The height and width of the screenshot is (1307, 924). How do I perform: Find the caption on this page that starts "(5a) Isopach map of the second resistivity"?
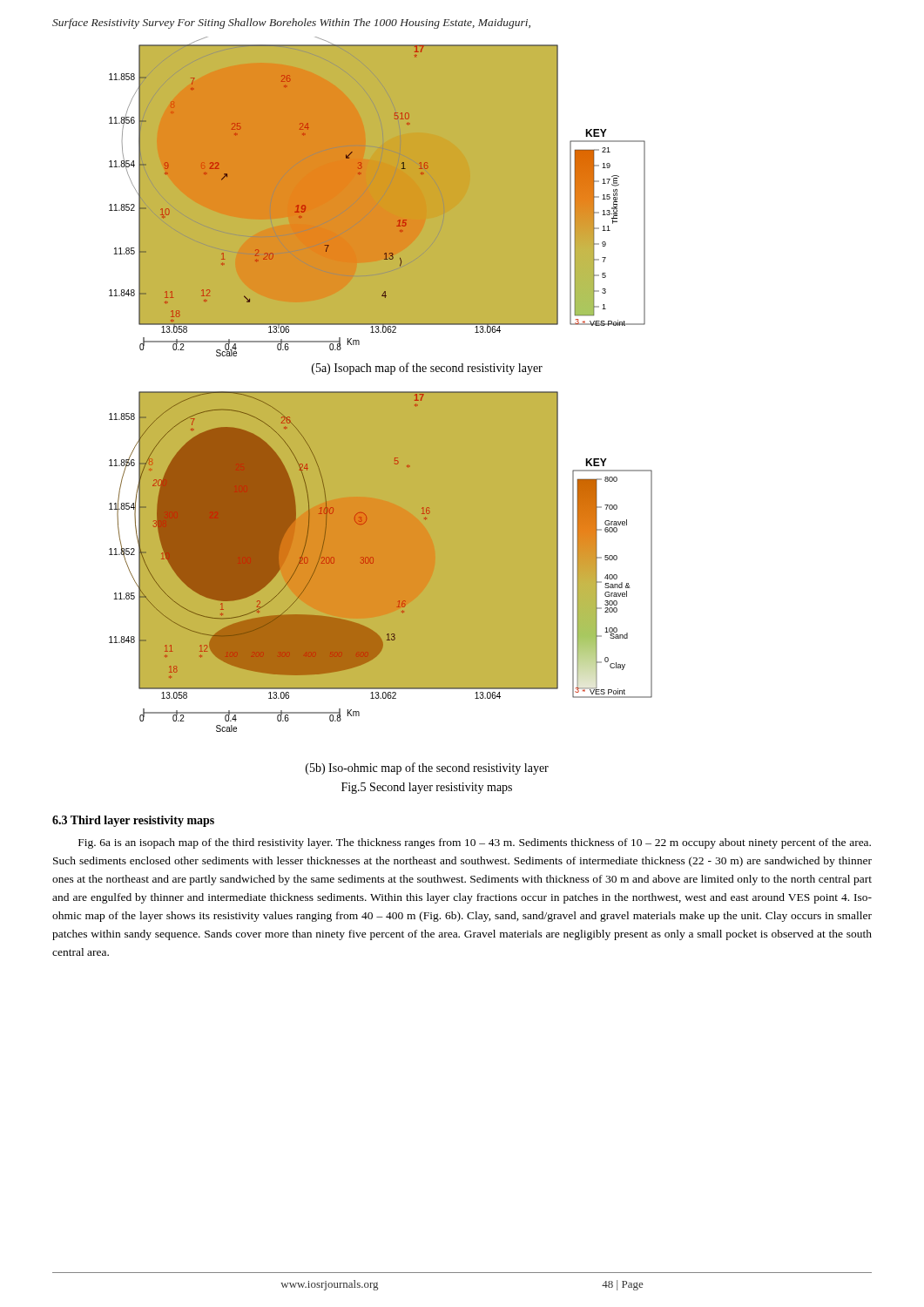click(427, 368)
